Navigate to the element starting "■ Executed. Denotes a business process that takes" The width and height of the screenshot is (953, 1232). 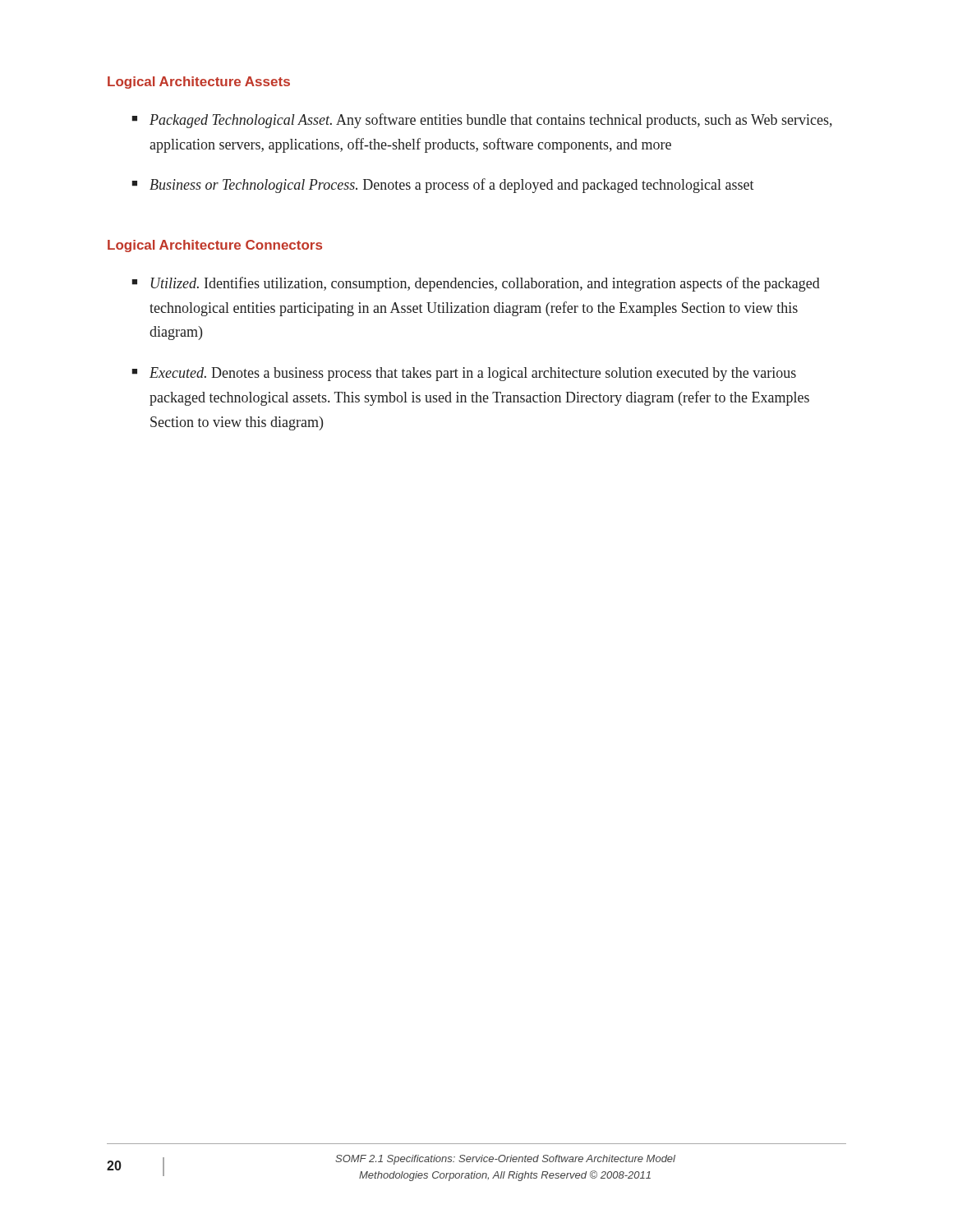click(x=489, y=398)
